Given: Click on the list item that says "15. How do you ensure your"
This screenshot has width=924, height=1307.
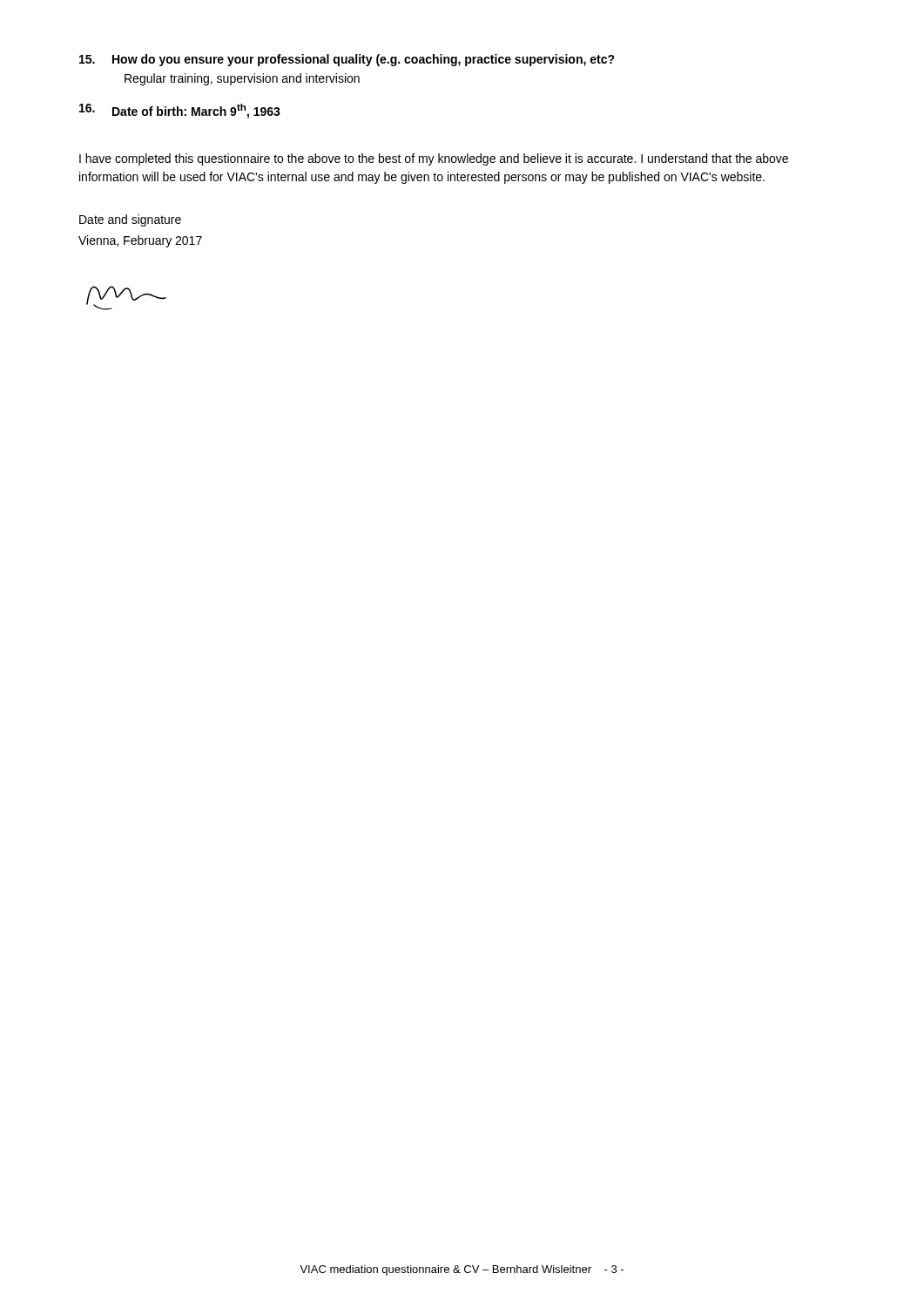Looking at the screenshot, I should pos(347,59).
